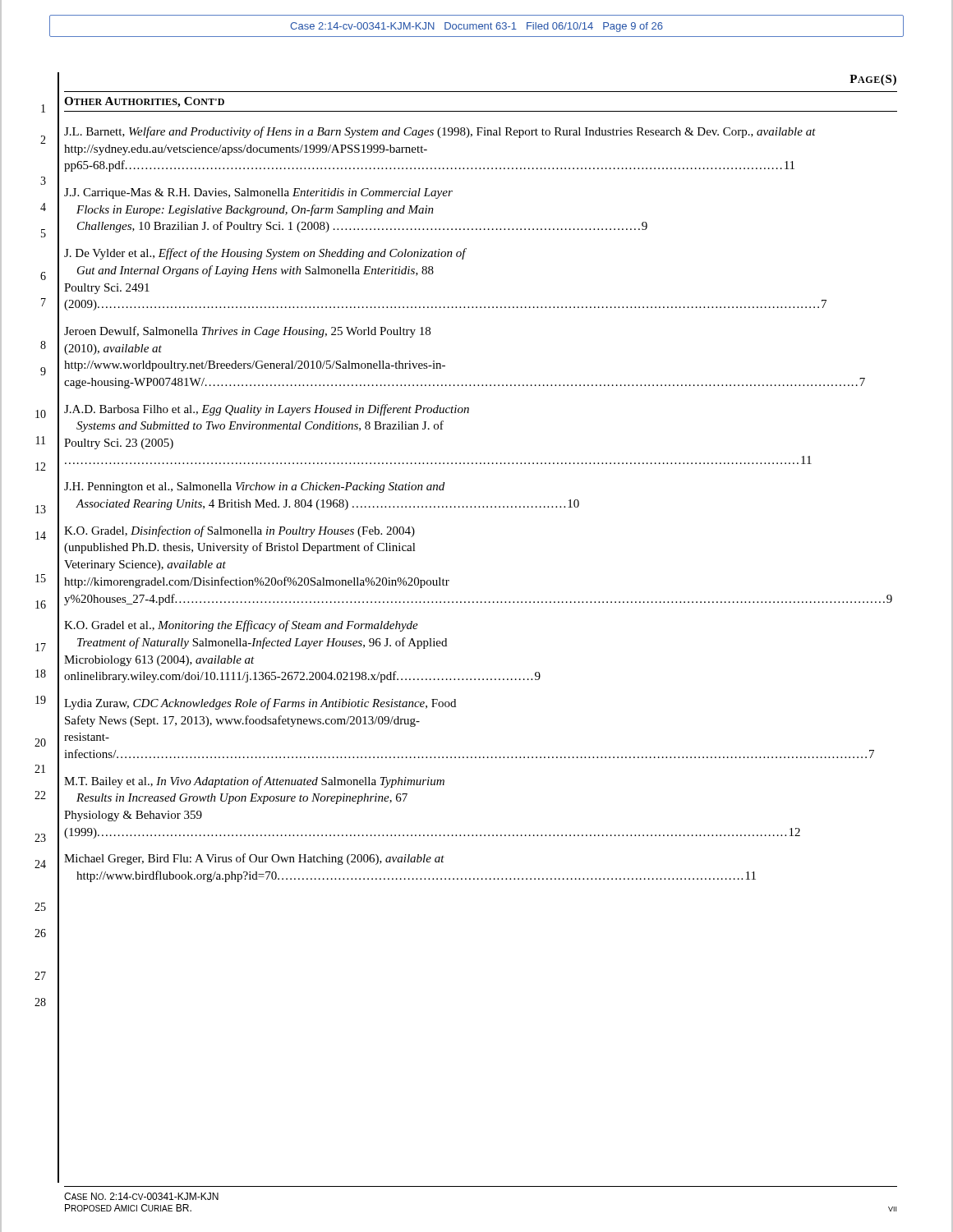Navigate to the region starting "Jeroen Dewulf, Salmonella Thrives in Cage Housing,"
Image resolution: width=953 pixels, height=1232 pixels.
247,332
